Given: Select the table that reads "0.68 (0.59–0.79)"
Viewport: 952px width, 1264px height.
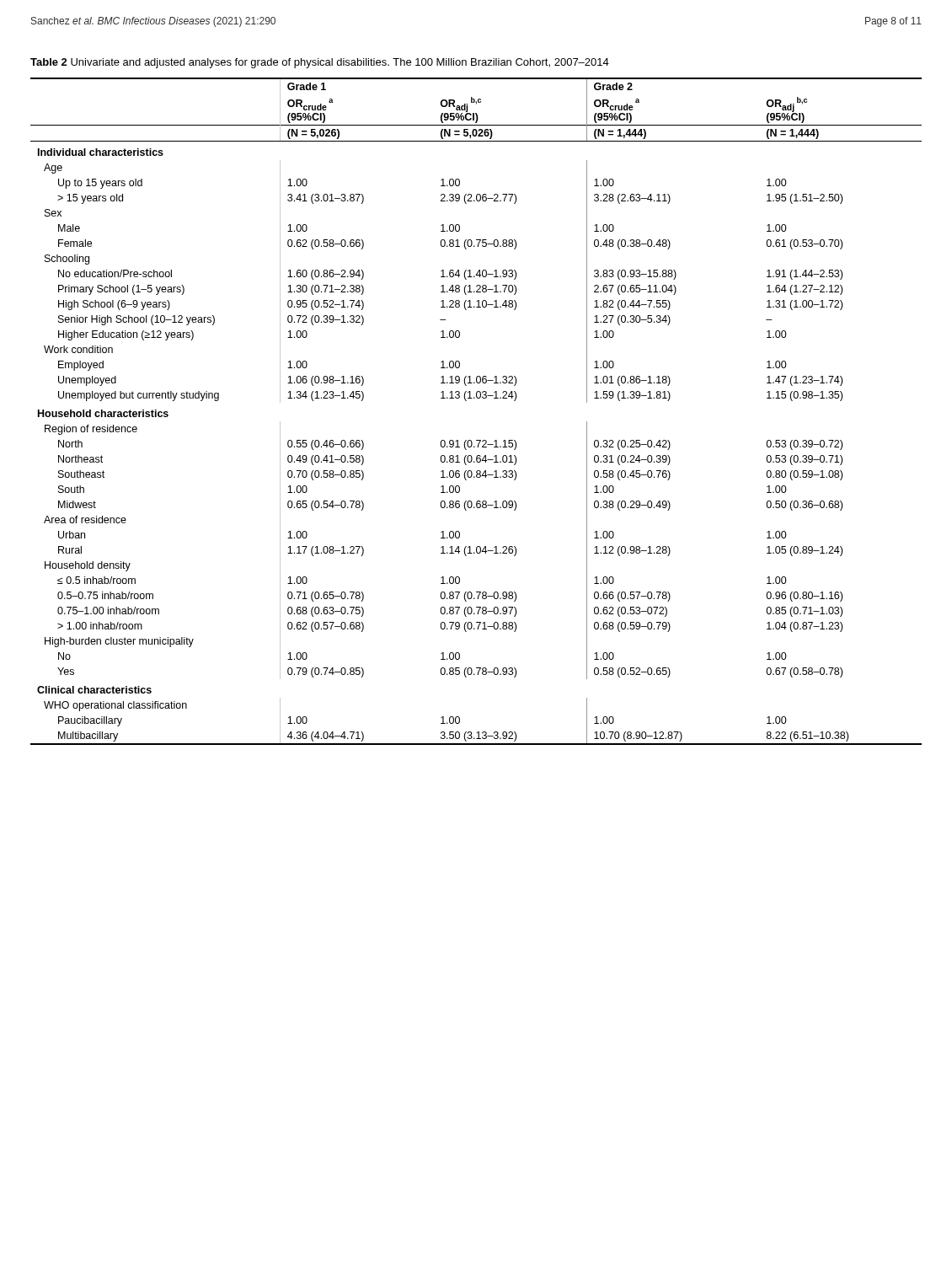Looking at the screenshot, I should 476,411.
